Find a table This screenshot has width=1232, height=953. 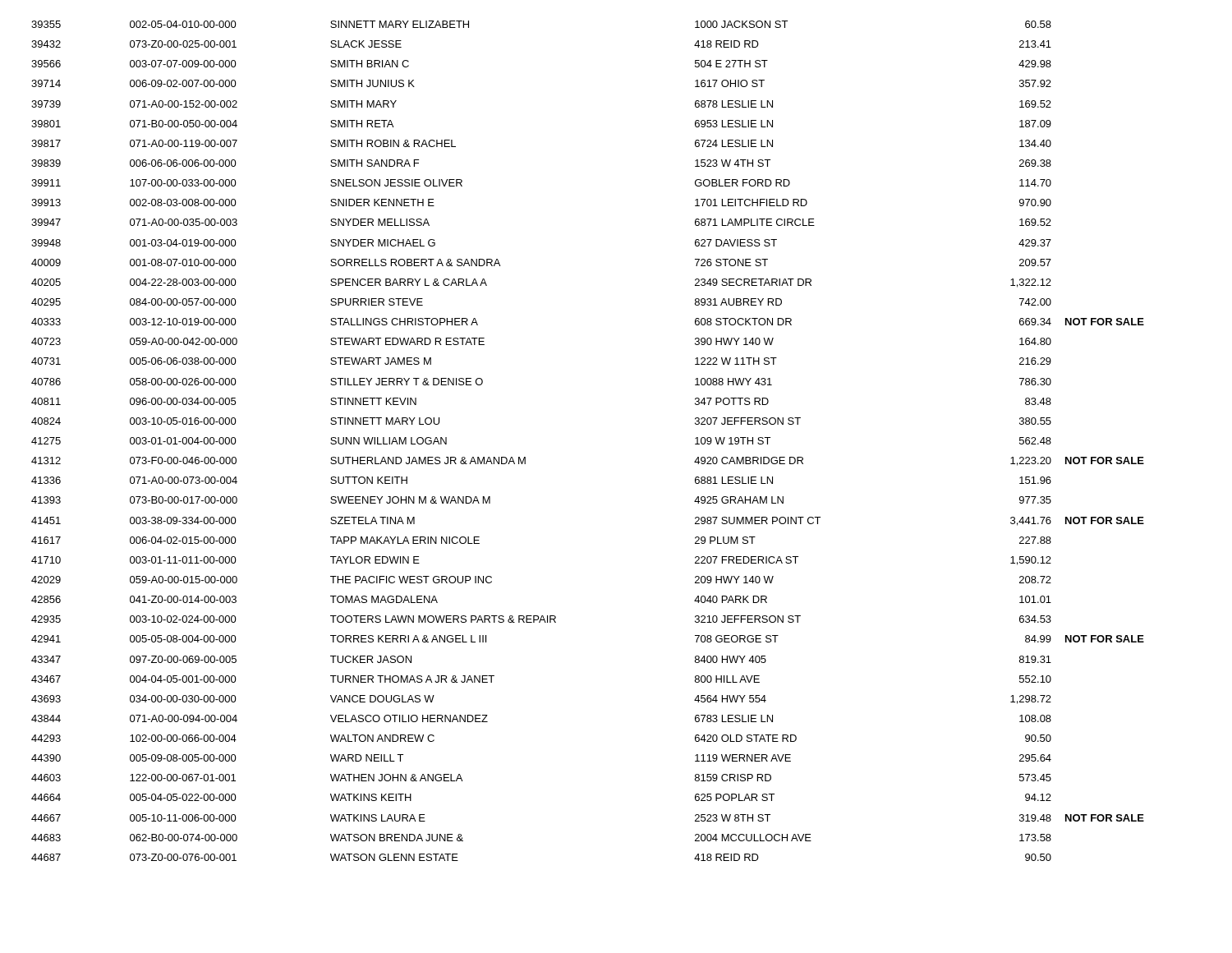(x=616, y=441)
